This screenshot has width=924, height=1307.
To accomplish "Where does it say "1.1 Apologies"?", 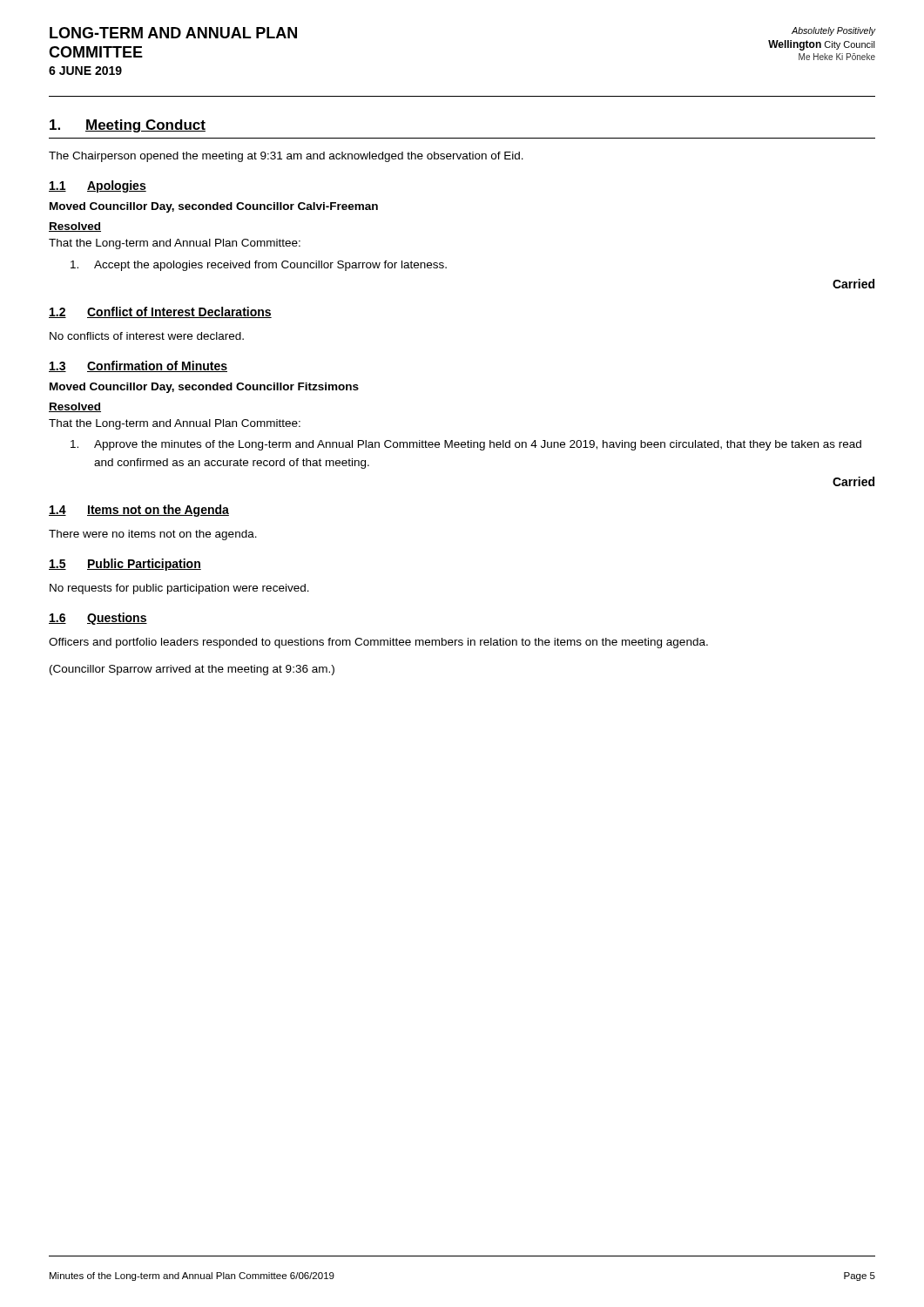I will pyautogui.click(x=97, y=186).
